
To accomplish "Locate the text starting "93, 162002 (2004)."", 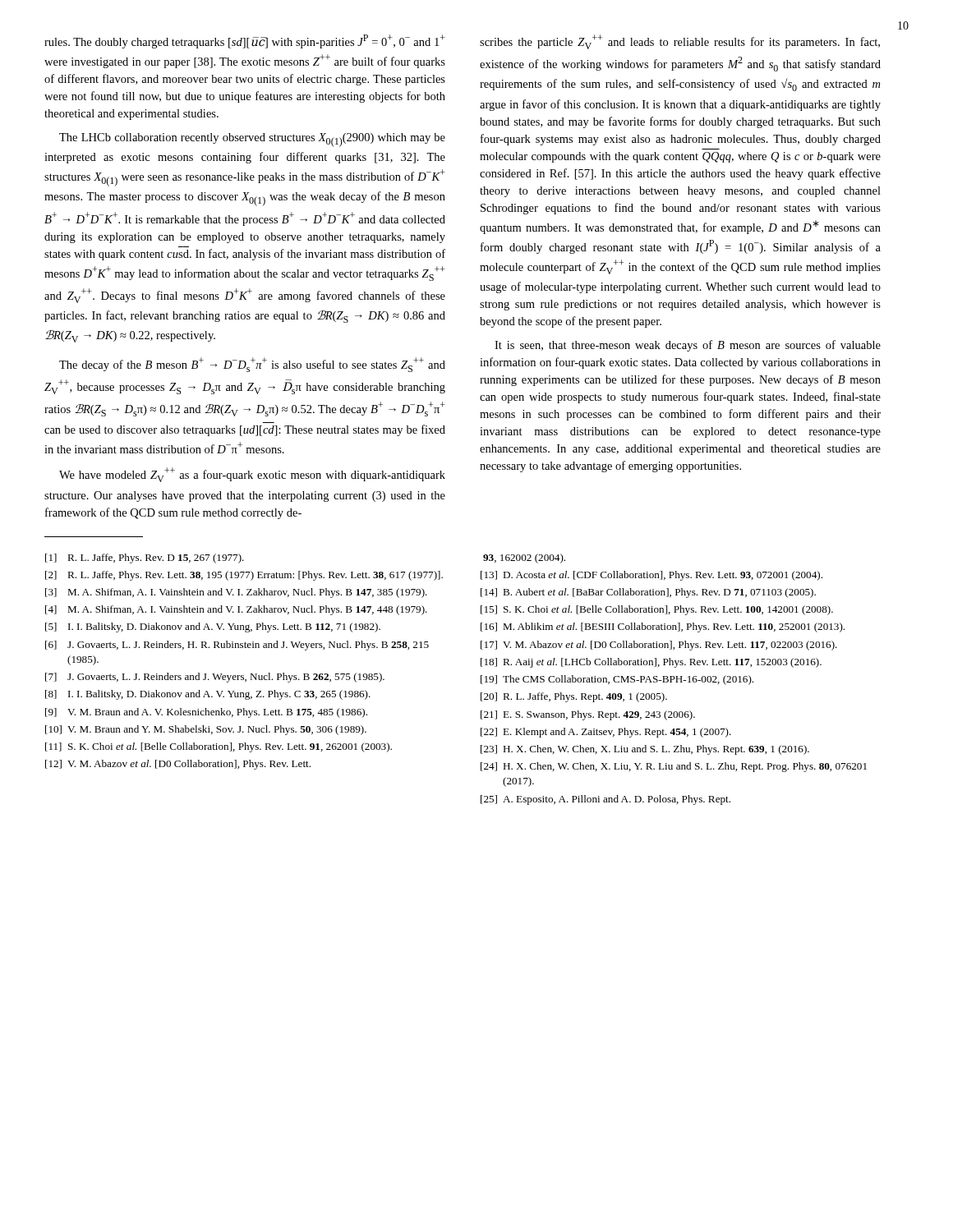I will 524,559.
